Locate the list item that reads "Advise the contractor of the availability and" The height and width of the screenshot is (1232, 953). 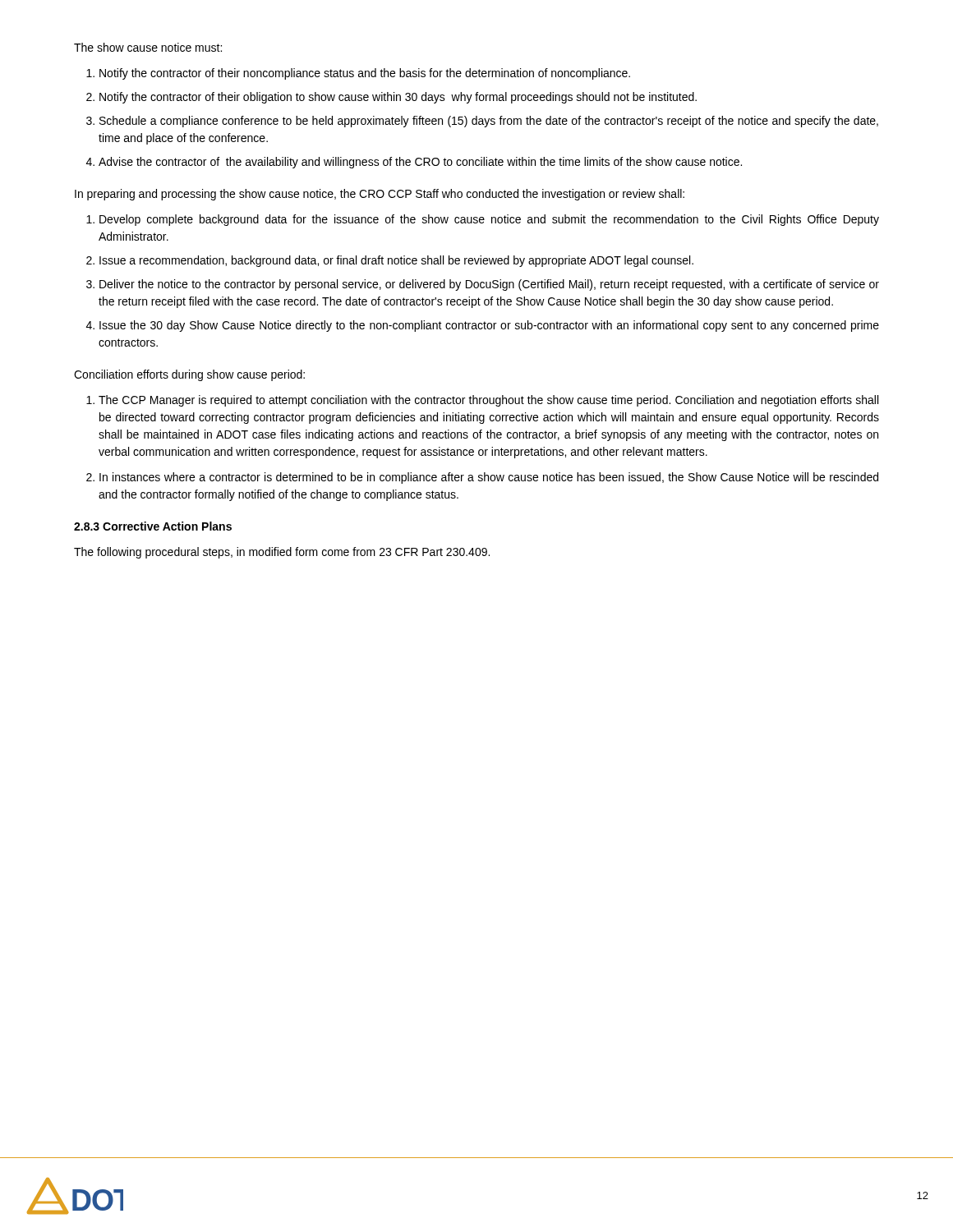[x=421, y=162]
